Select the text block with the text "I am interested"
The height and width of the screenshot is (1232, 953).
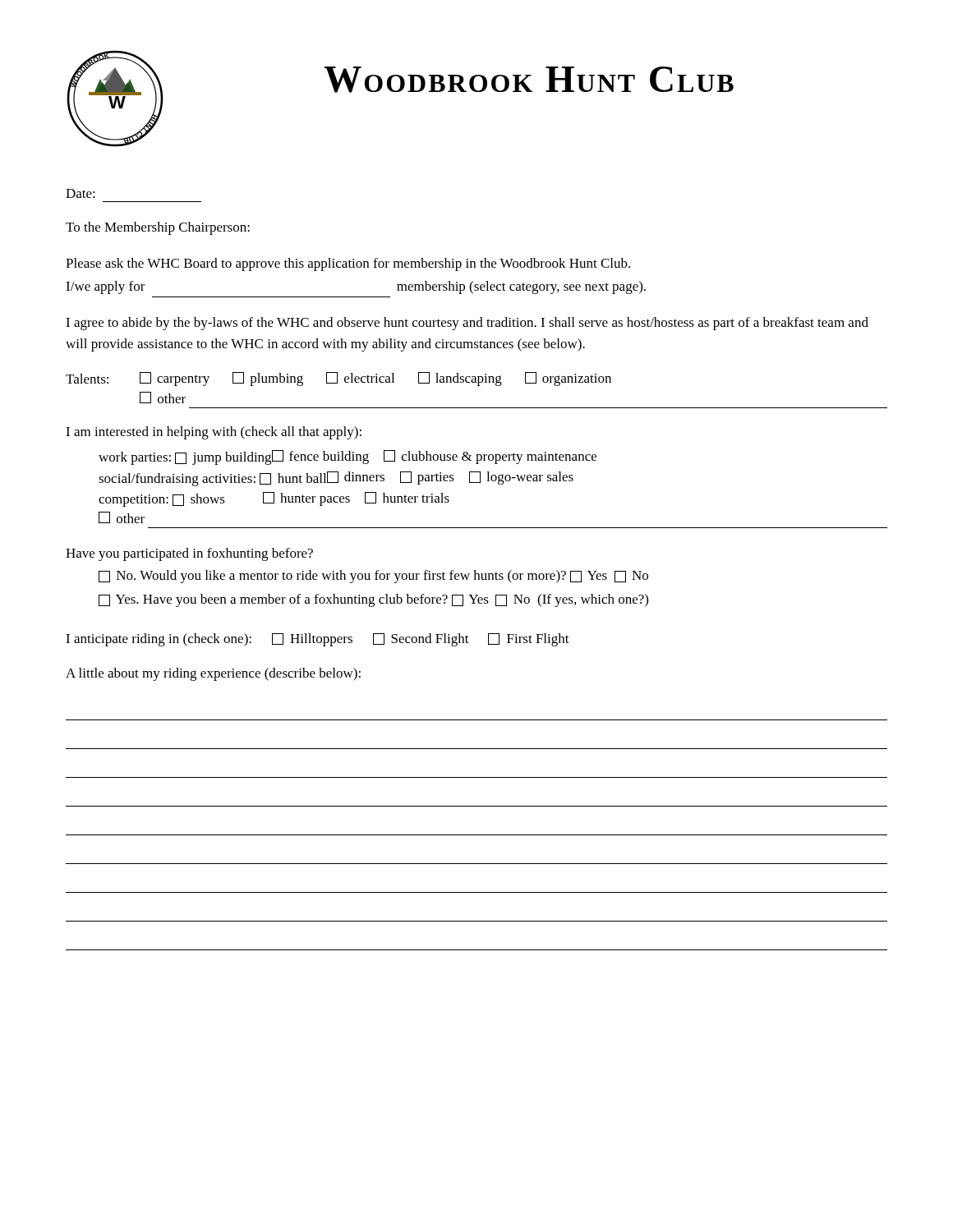[x=476, y=475]
